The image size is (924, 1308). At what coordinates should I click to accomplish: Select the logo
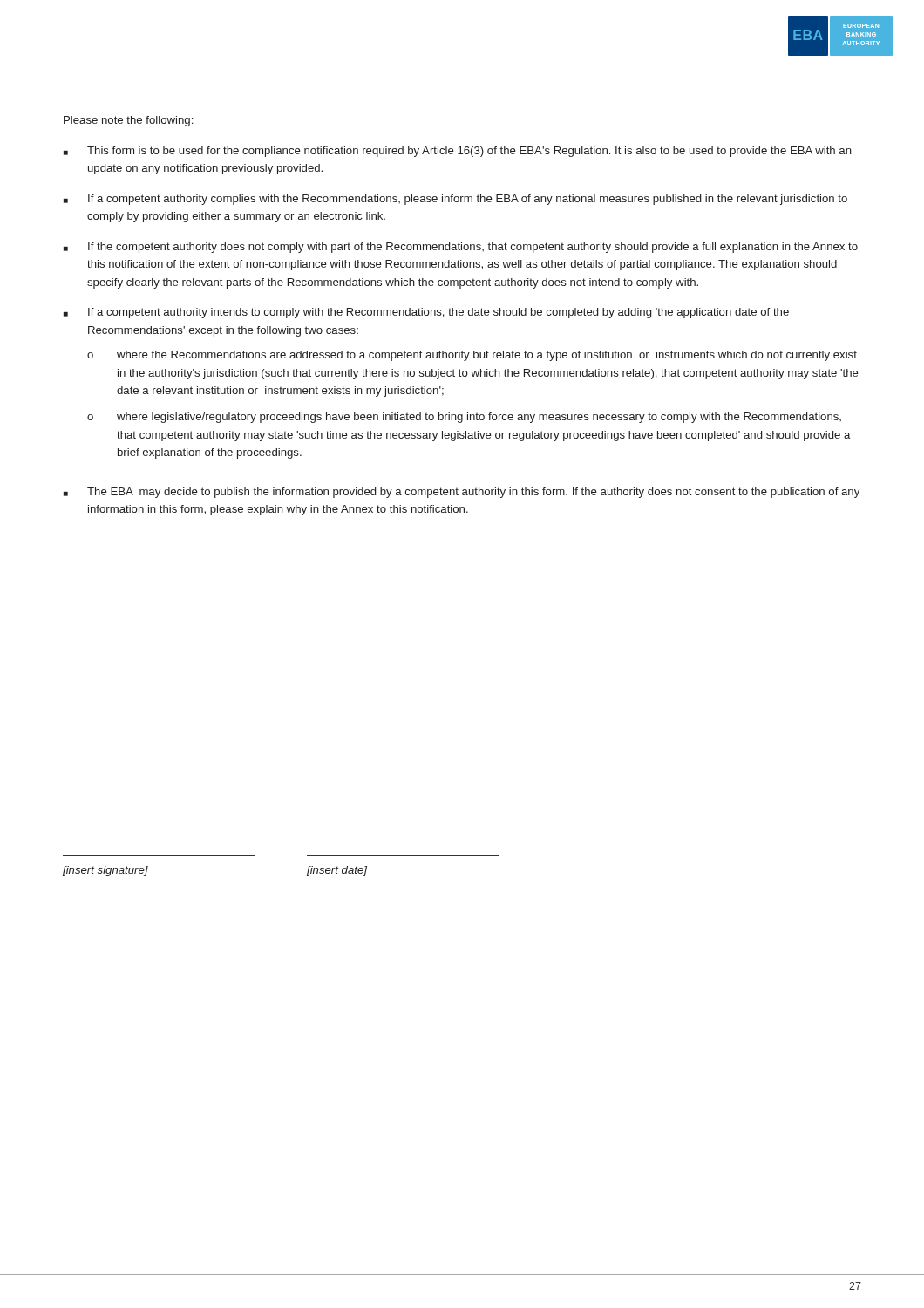point(840,38)
